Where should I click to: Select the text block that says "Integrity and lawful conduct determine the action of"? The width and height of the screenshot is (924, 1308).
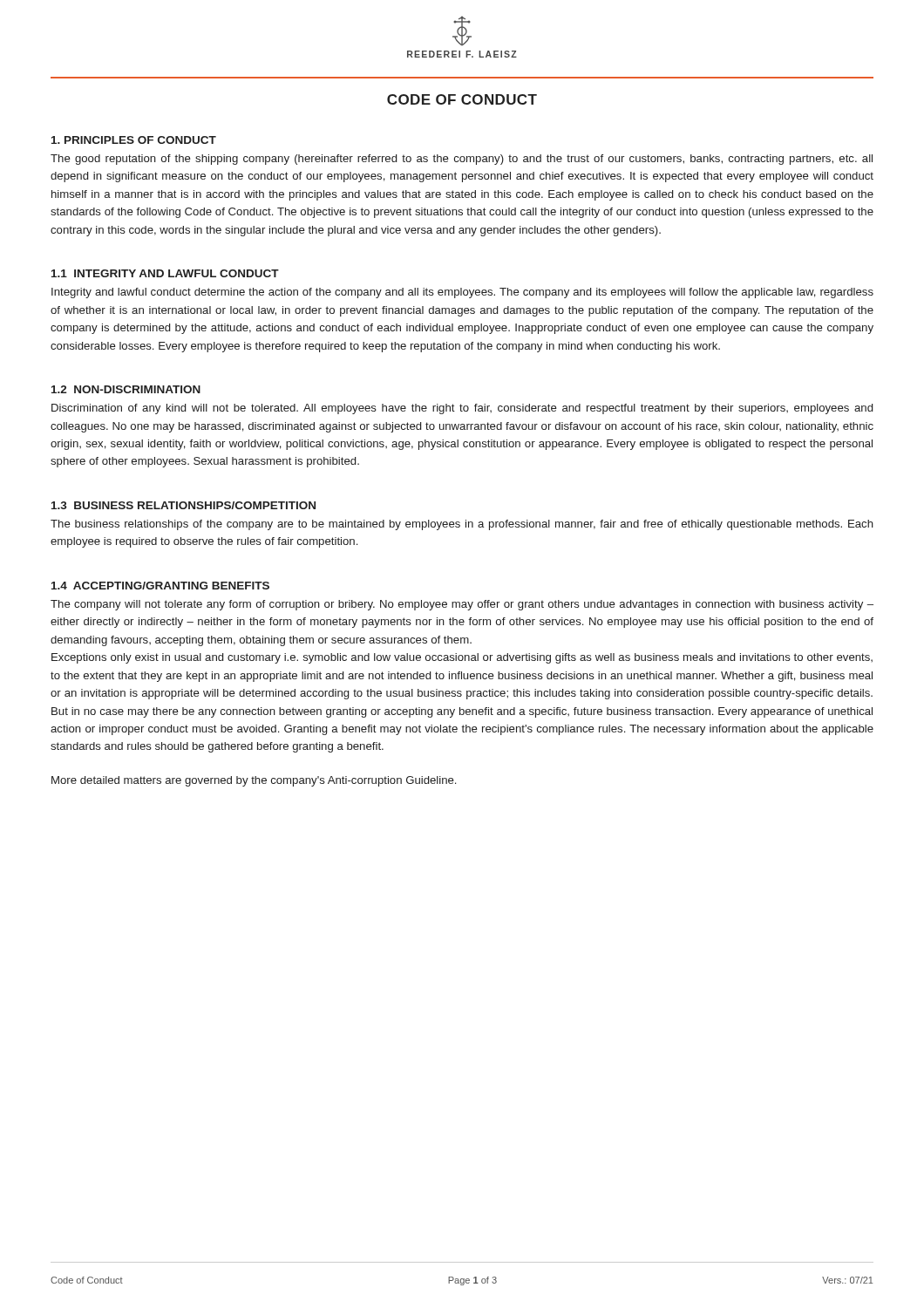click(462, 319)
